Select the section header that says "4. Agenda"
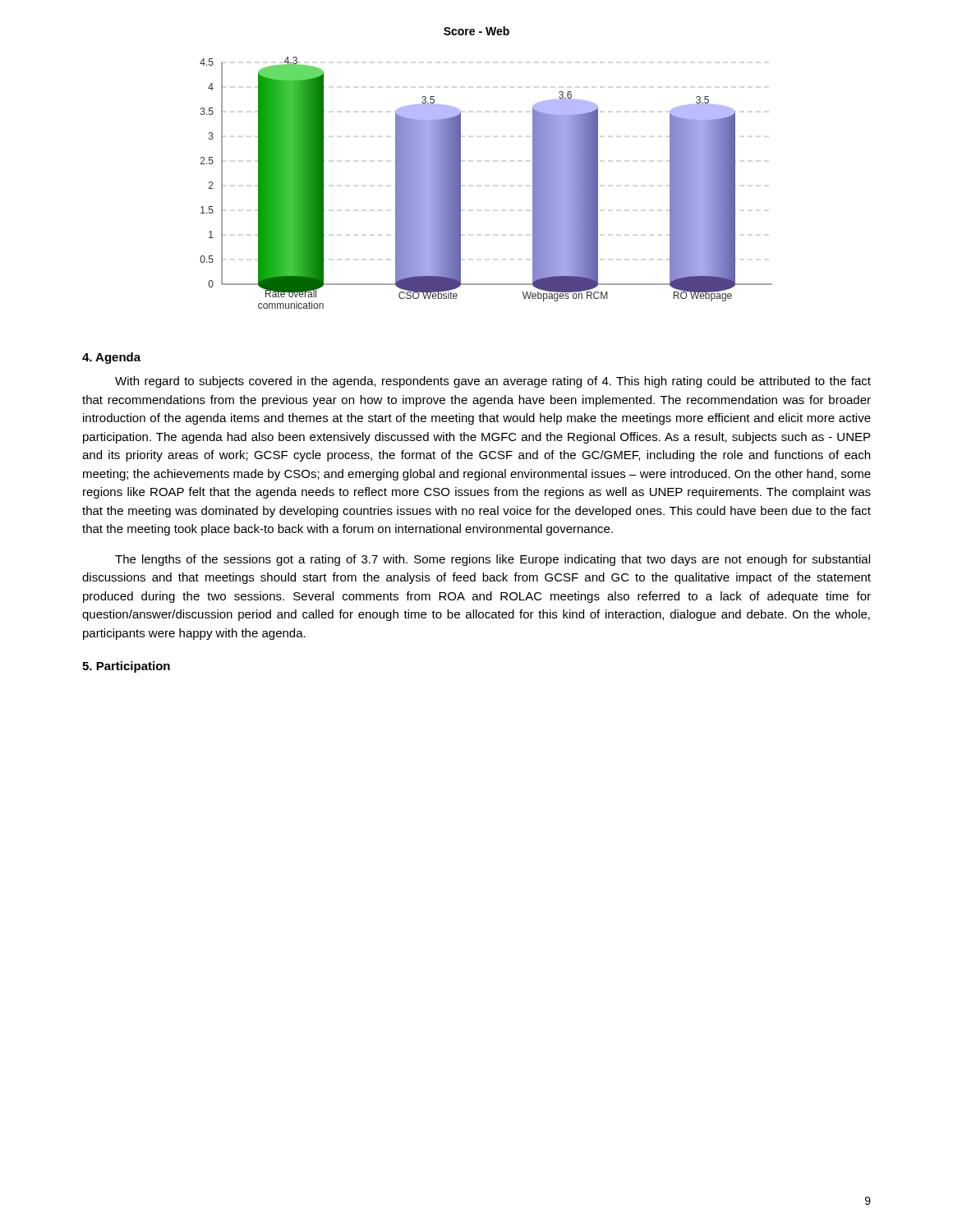This screenshot has width=953, height=1232. click(111, 357)
